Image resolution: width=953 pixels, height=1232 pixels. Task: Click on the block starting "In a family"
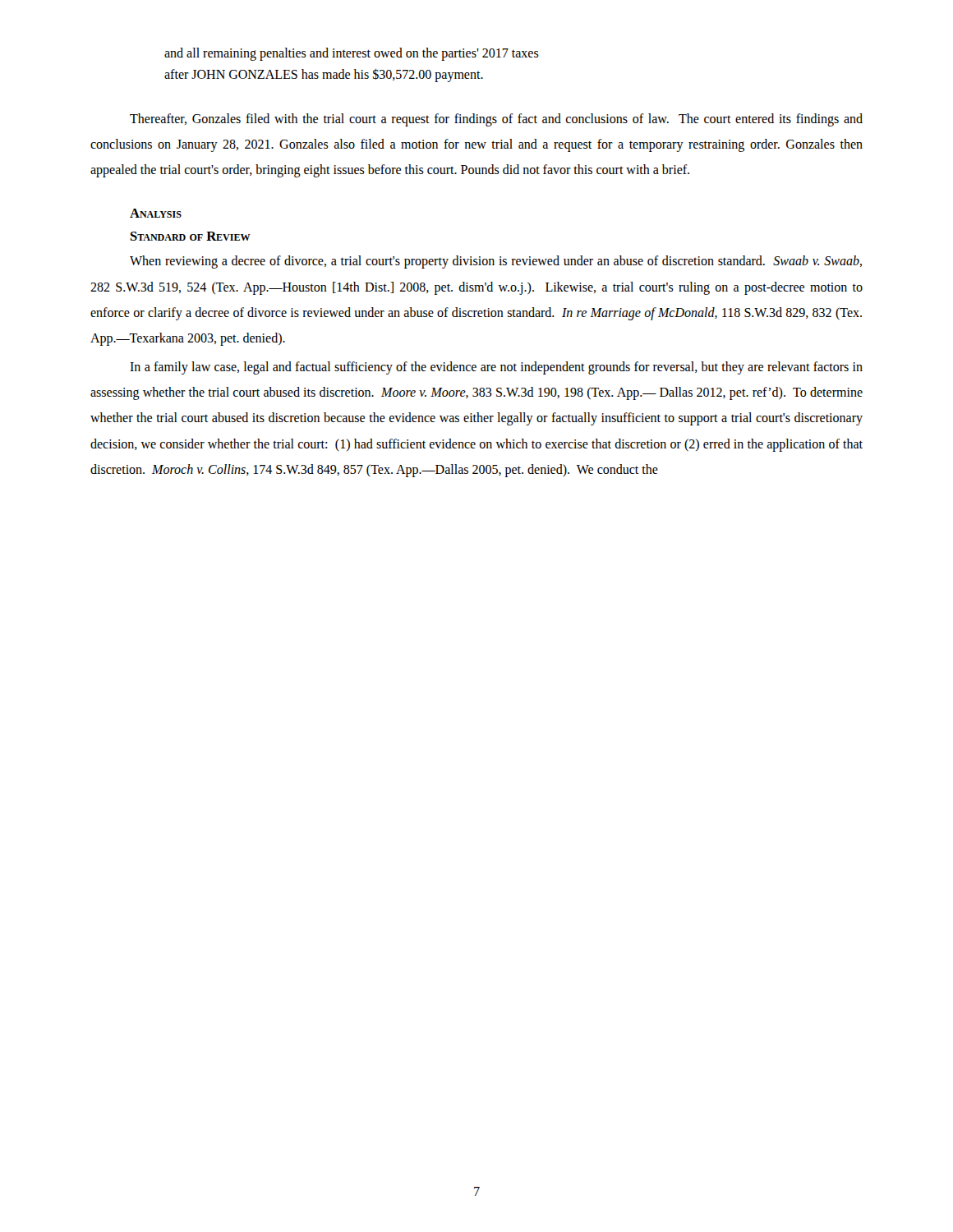pyautogui.click(x=476, y=418)
